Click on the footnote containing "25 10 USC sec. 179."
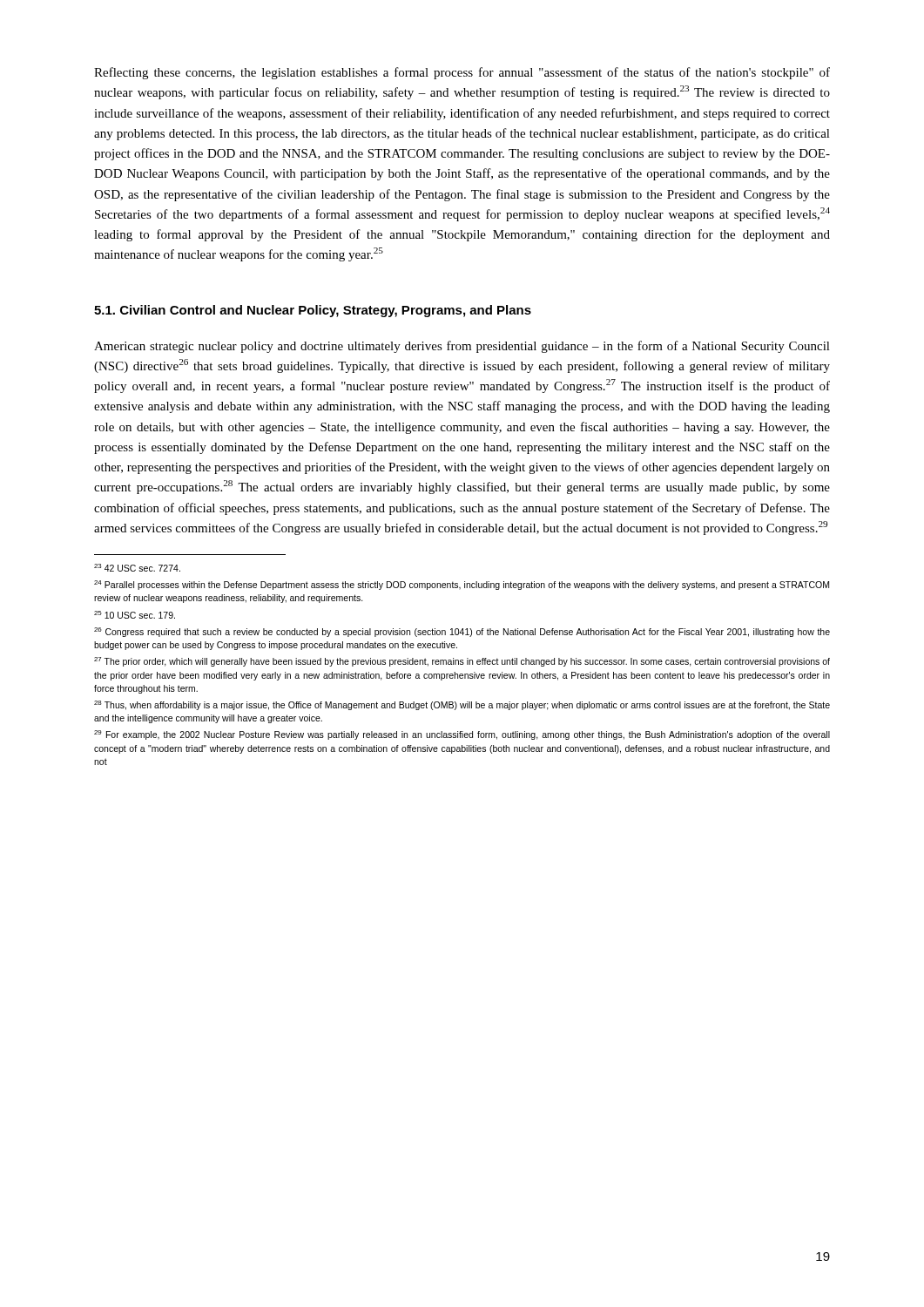This screenshot has height=1307, width=924. (135, 614)
